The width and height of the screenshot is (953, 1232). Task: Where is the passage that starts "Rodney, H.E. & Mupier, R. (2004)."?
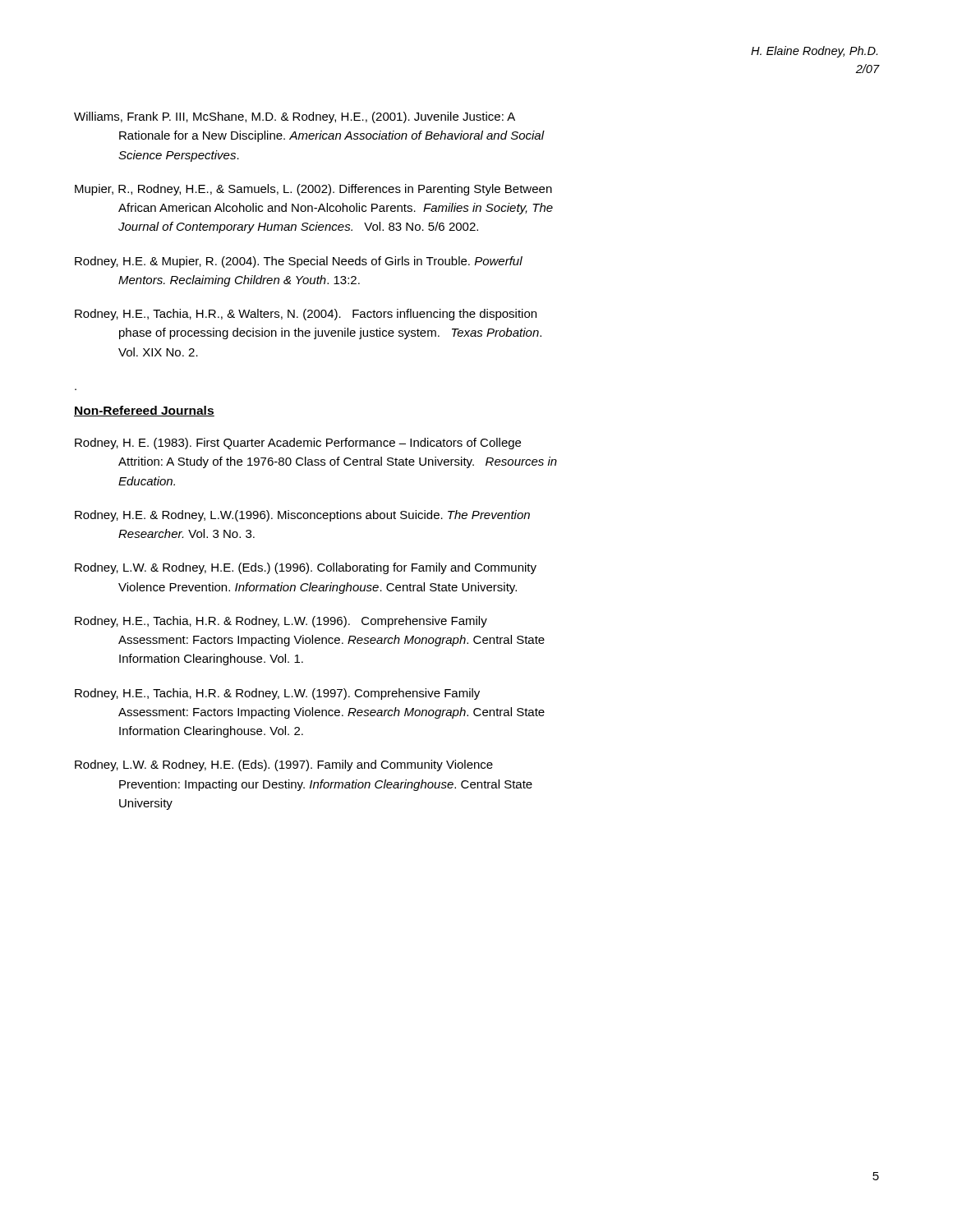pos(476,270)
